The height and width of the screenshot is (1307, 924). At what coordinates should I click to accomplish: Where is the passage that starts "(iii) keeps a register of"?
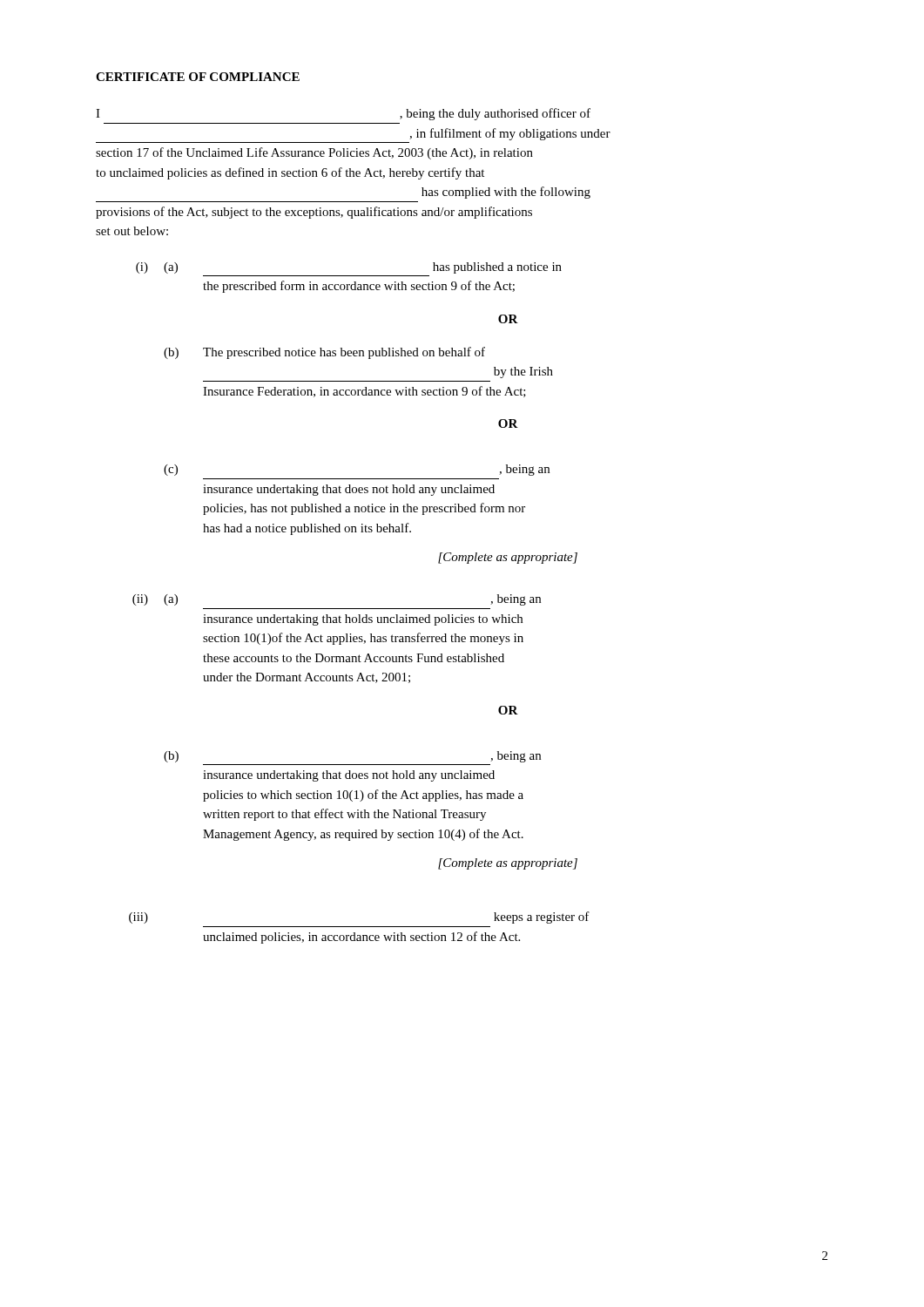[462, 927]
